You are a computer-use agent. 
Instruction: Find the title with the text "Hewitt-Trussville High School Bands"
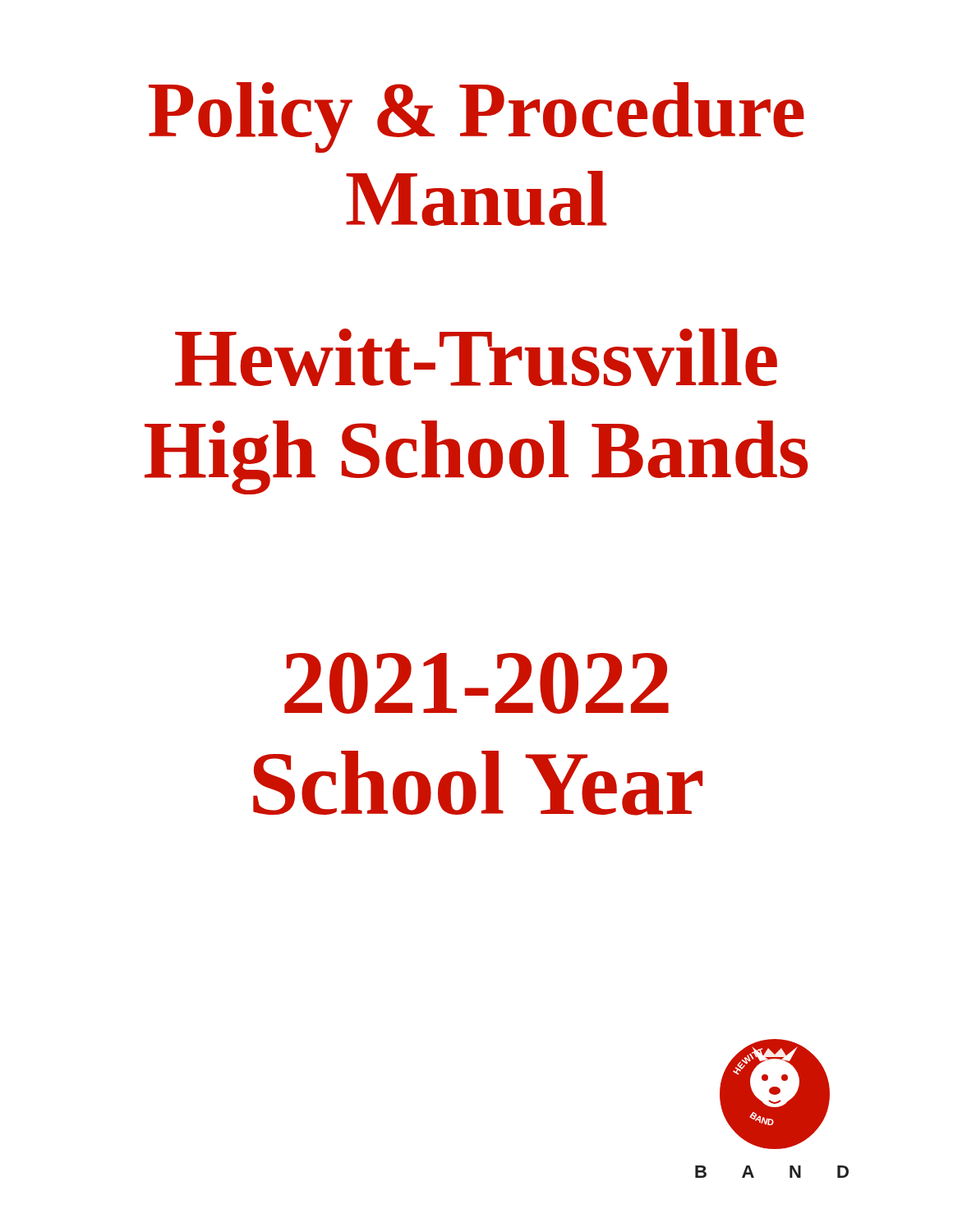click(x=476, y=404)
